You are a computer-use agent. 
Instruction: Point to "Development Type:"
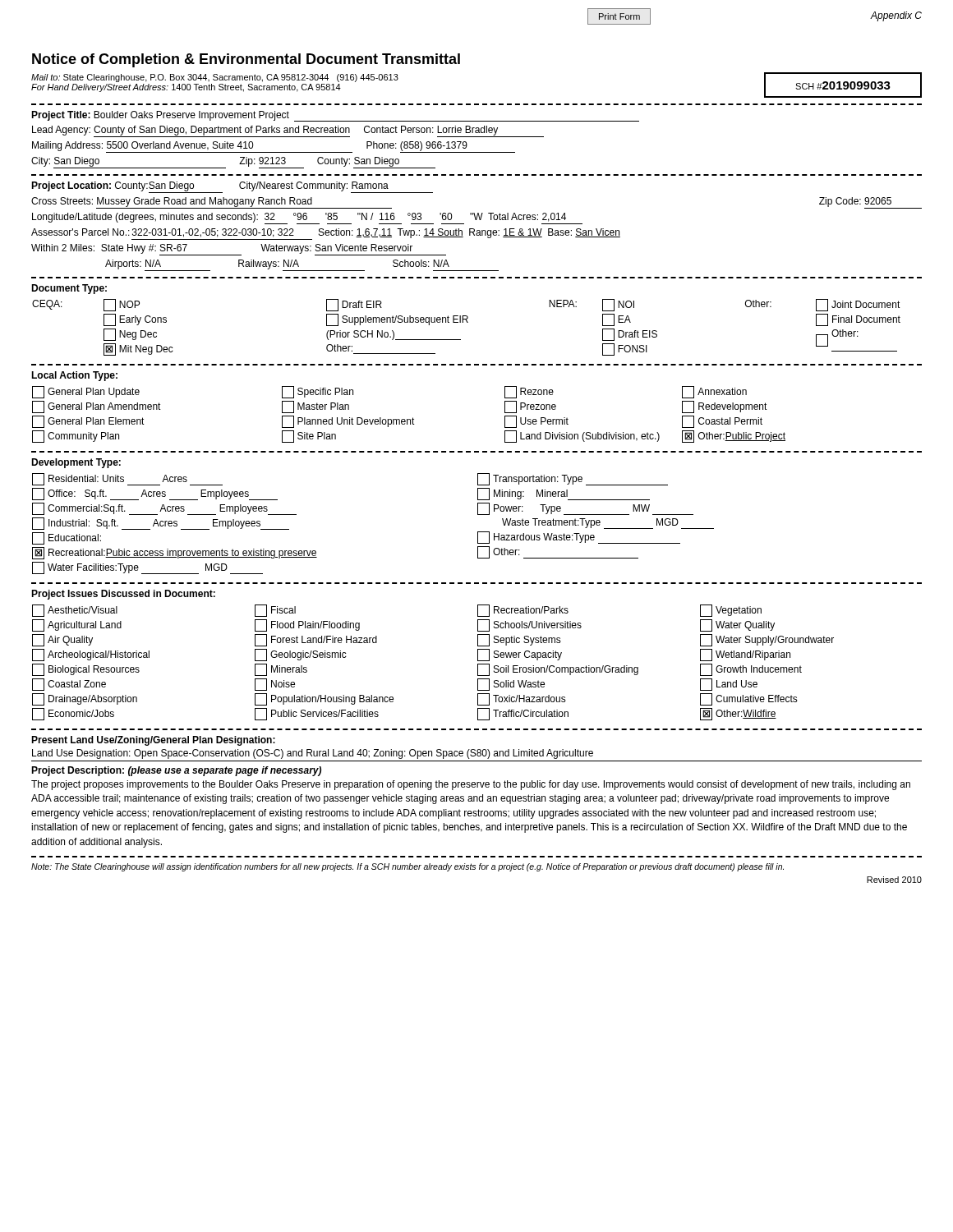(76, 462)
